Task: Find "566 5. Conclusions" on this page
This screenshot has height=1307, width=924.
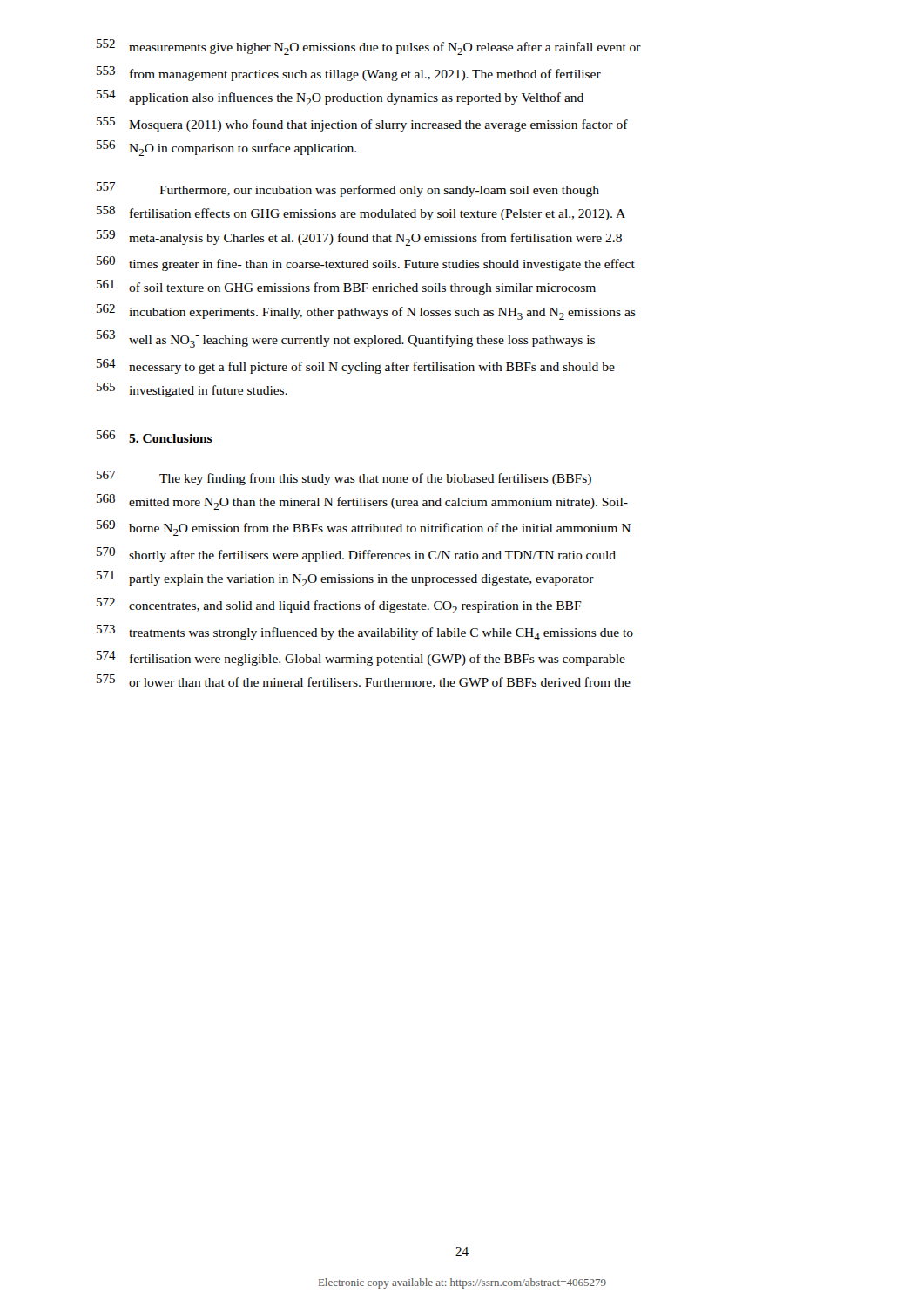Action: point(155,437)
